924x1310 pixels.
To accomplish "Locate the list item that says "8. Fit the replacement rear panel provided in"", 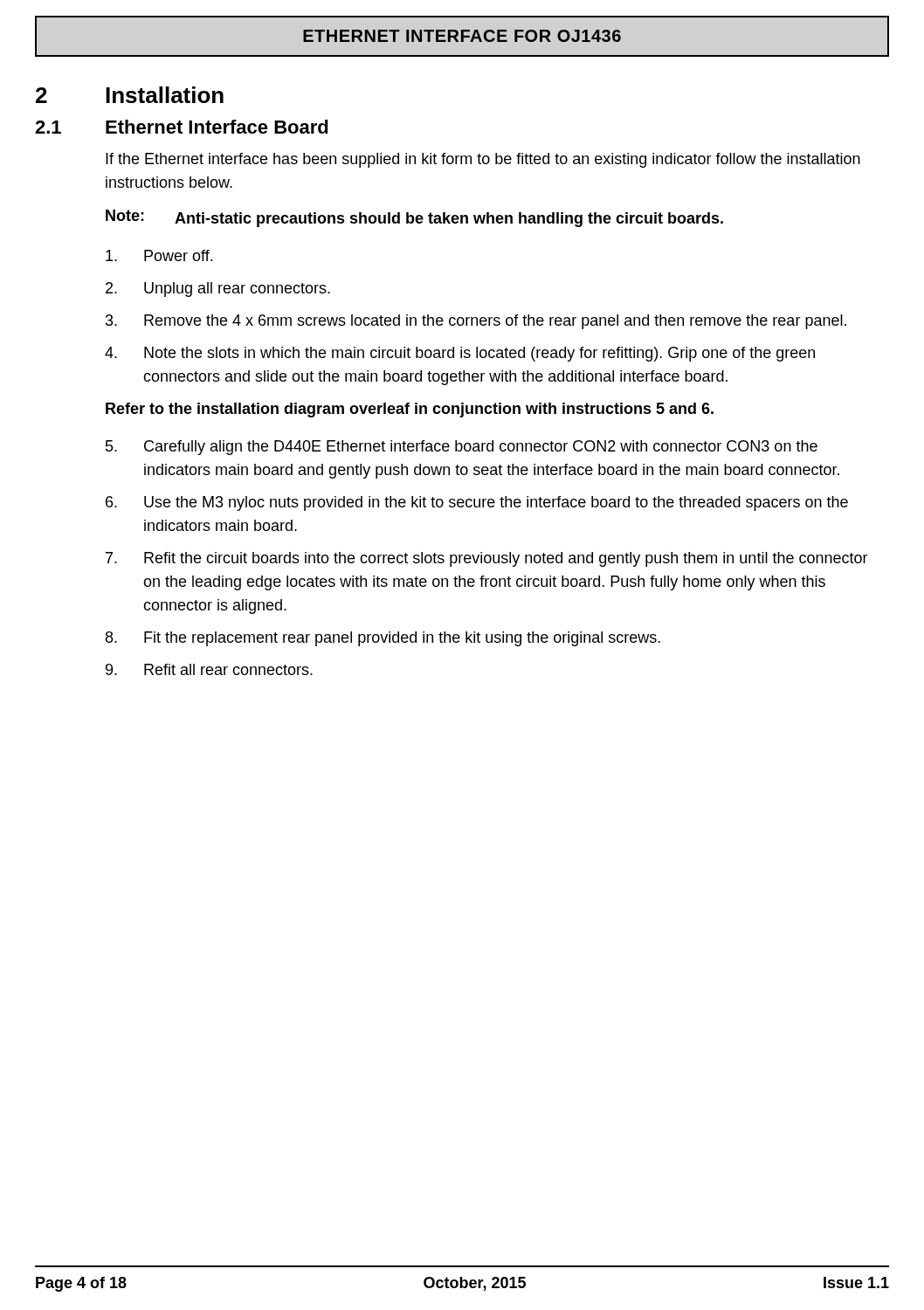I will coord(488,638).
